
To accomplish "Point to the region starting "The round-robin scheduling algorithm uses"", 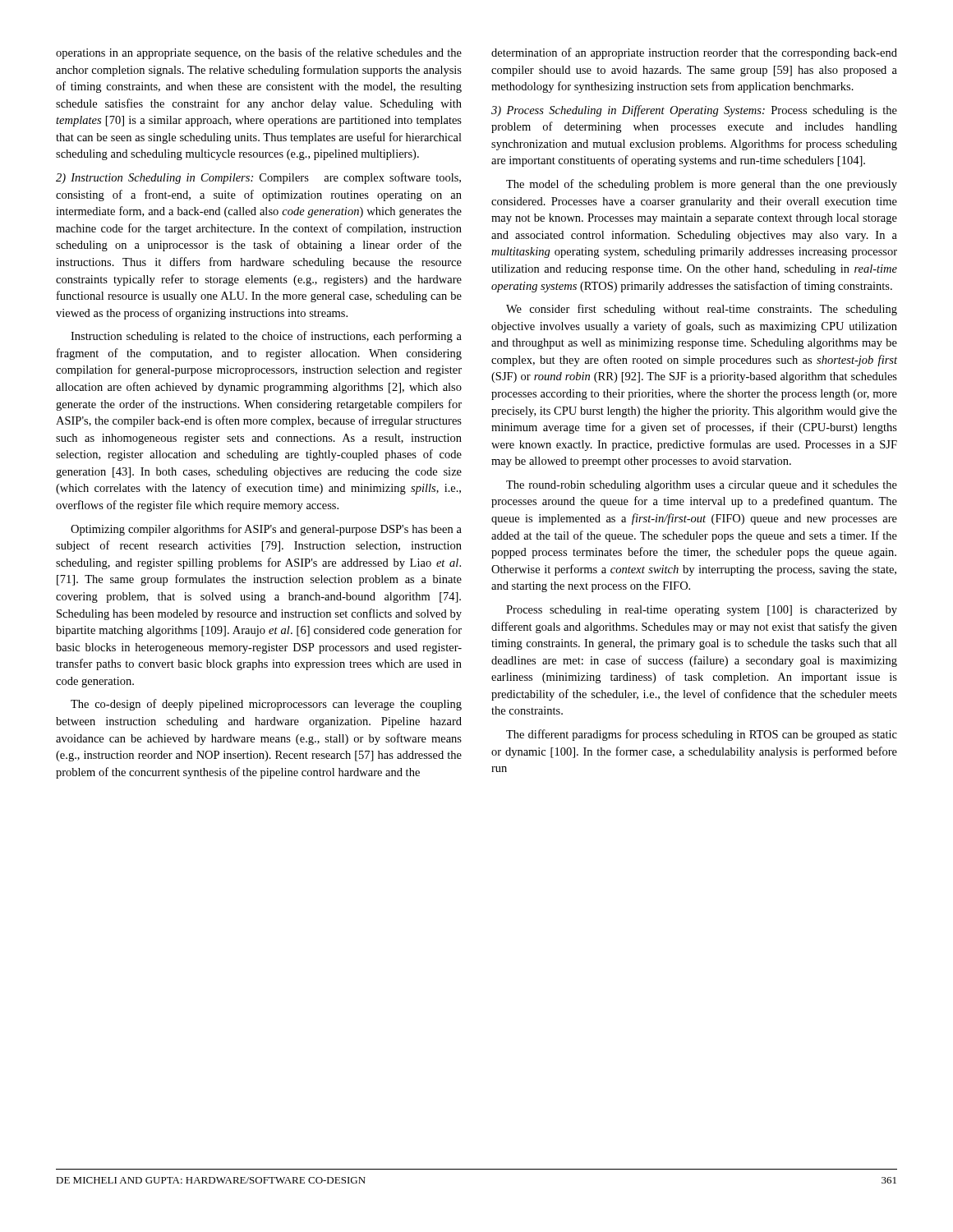I will click(694, 535).
